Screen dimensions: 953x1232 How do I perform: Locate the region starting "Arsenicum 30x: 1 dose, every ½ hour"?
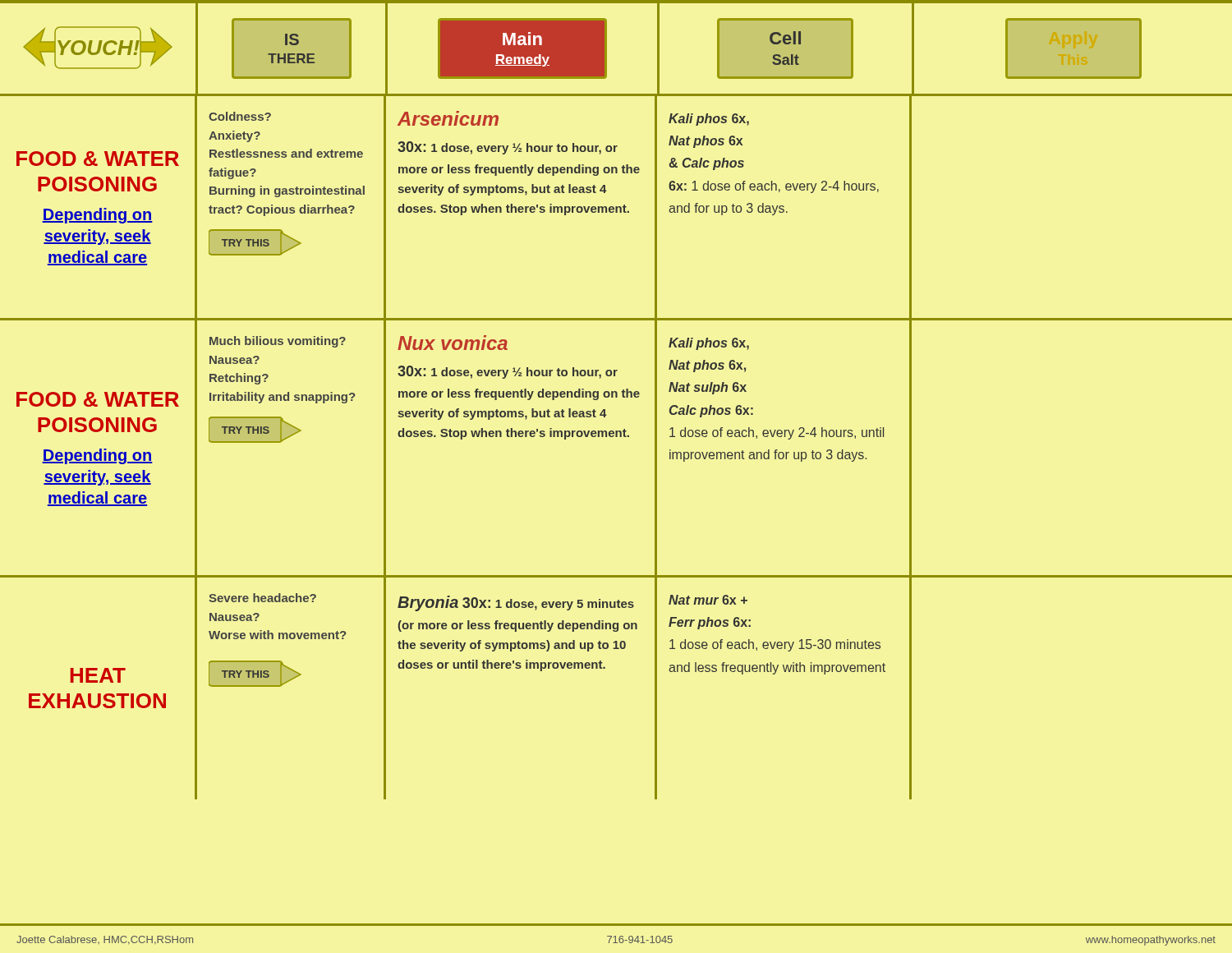pos(520,163)
